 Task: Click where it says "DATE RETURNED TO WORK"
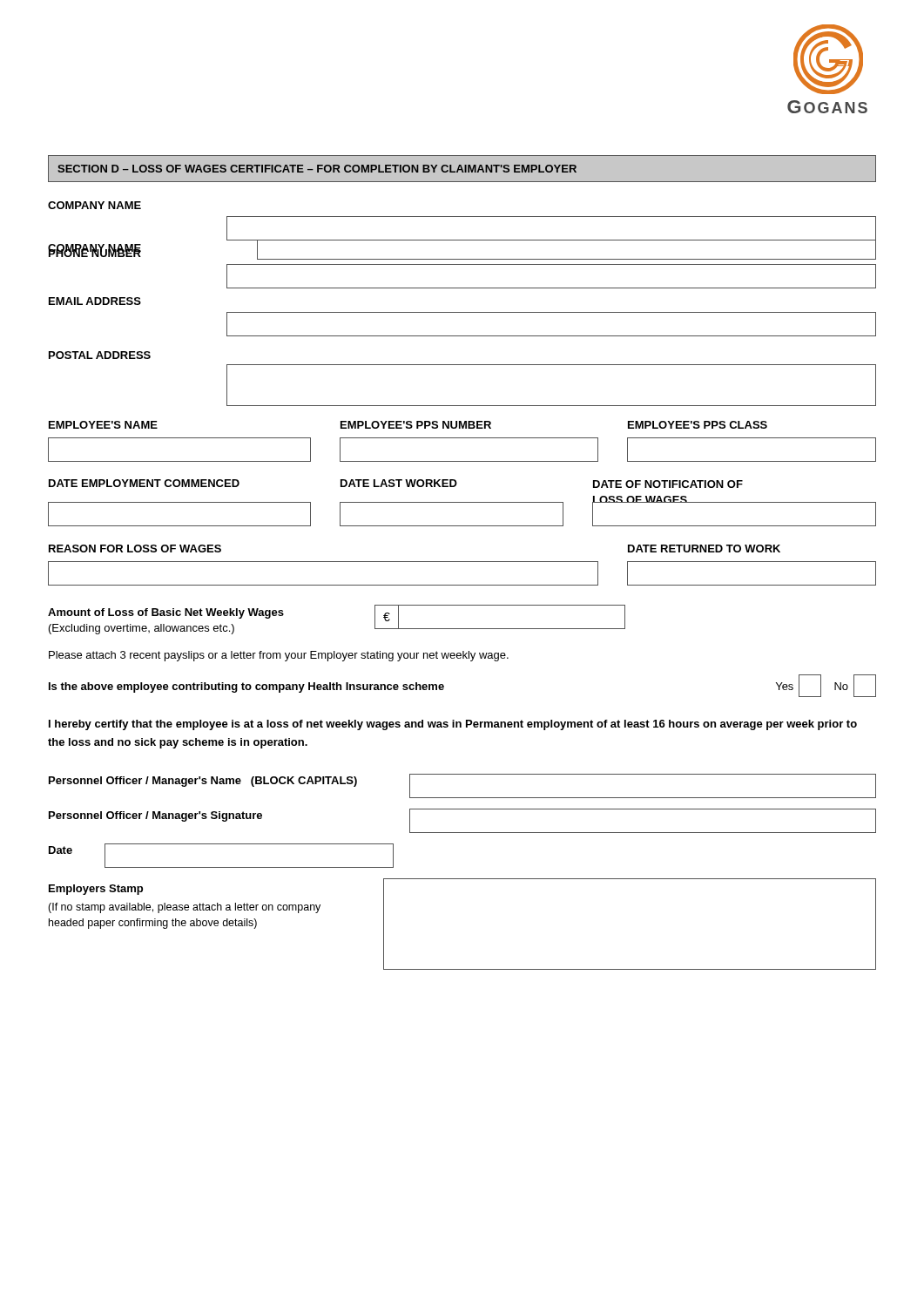pos(704,549)
